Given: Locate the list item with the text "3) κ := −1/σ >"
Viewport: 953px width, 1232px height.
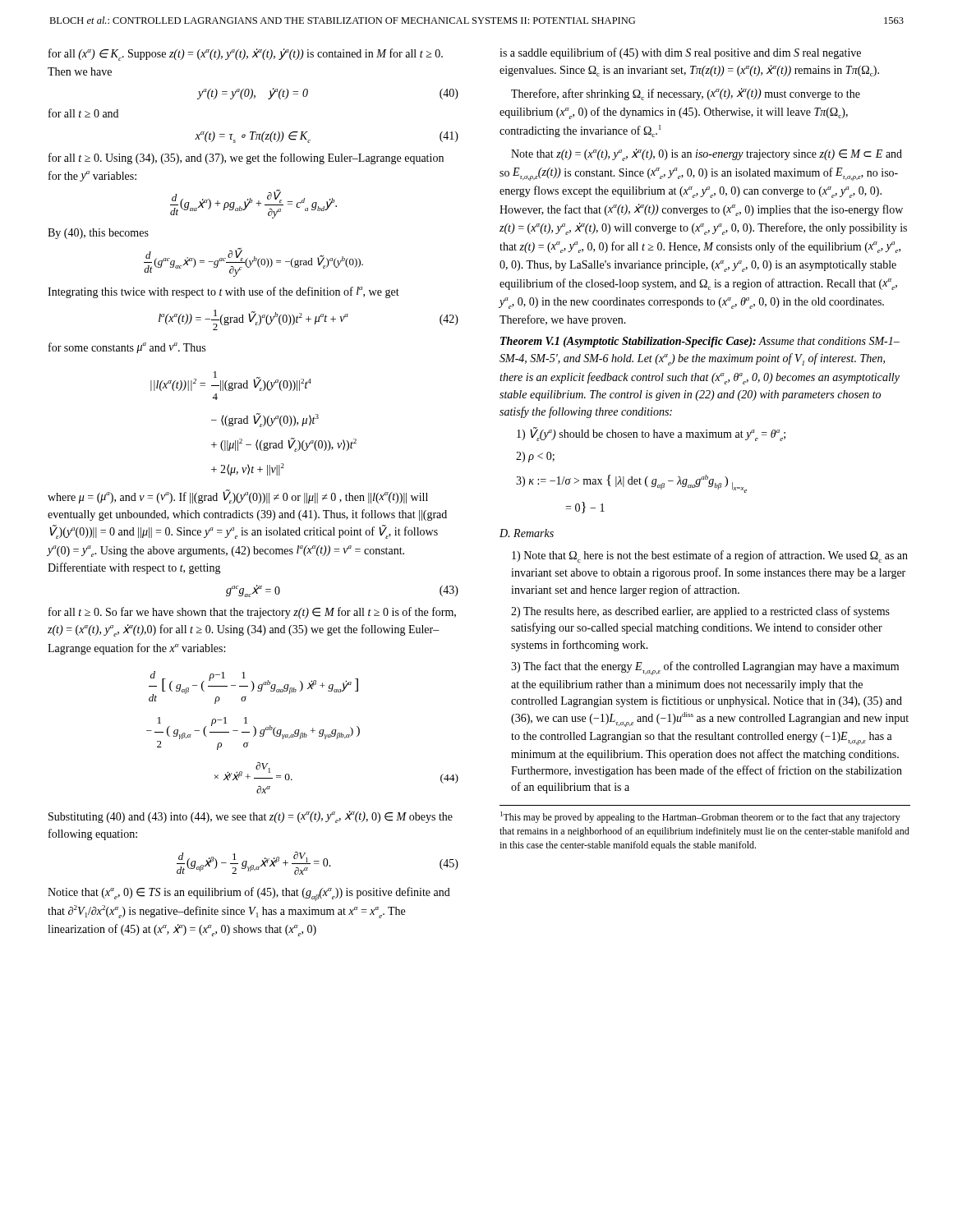Looking at the screenshot, I should [x=713, y=494].
